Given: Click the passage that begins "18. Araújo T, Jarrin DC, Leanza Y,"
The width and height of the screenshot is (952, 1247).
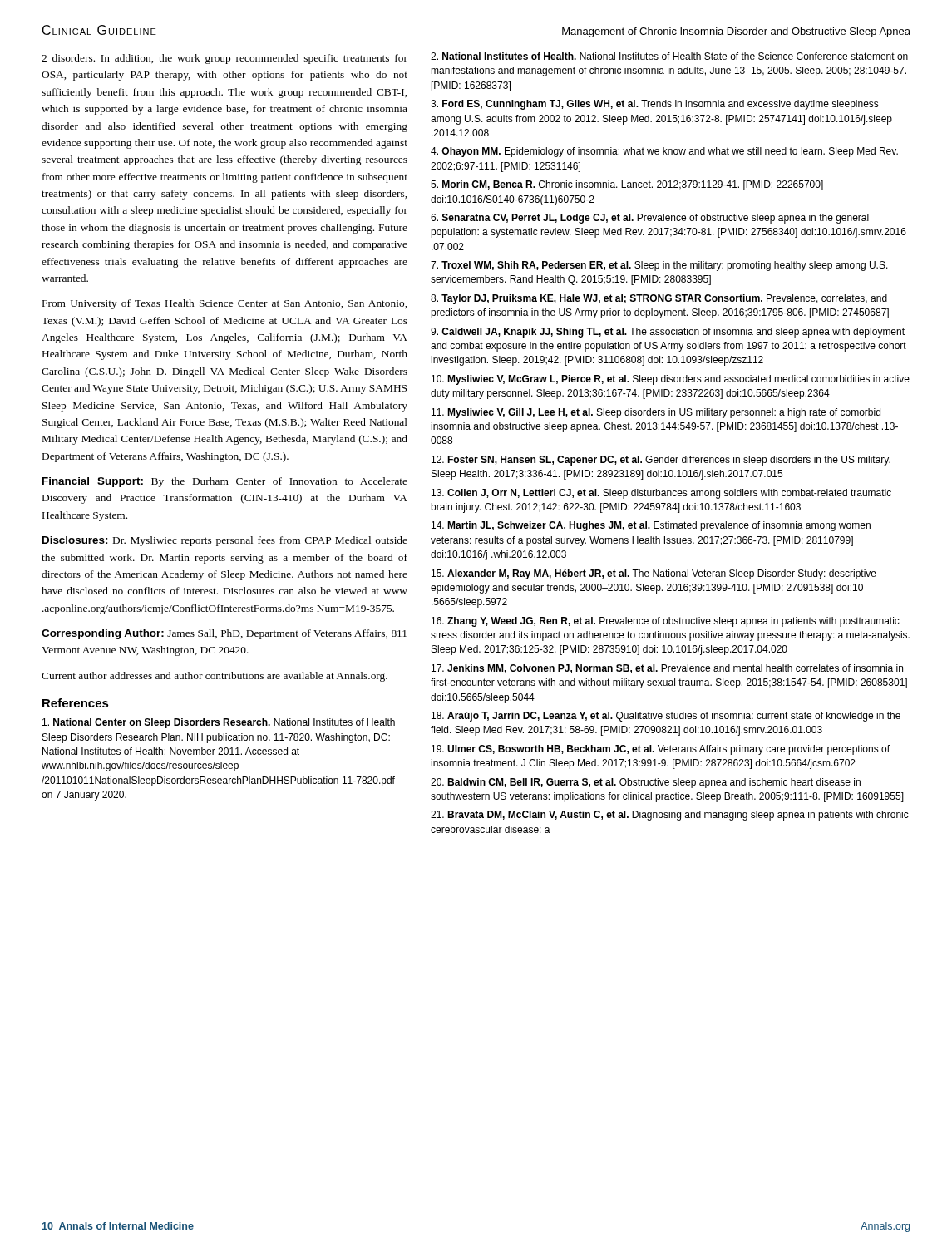Looking at the screenshot, I should [x=666, y=723].
